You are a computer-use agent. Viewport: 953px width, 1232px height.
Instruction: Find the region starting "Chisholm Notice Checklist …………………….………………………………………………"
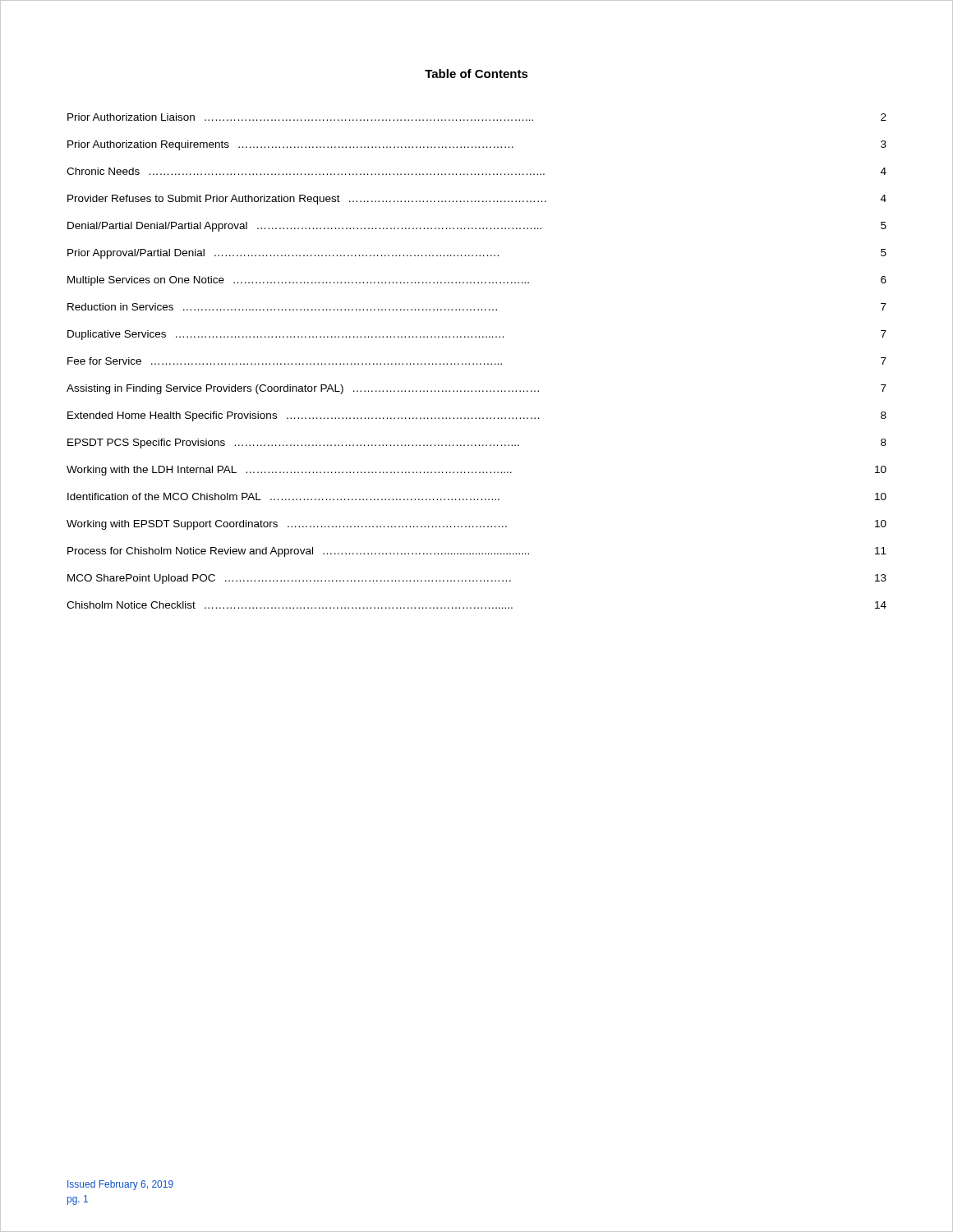[x=476, y=605]
